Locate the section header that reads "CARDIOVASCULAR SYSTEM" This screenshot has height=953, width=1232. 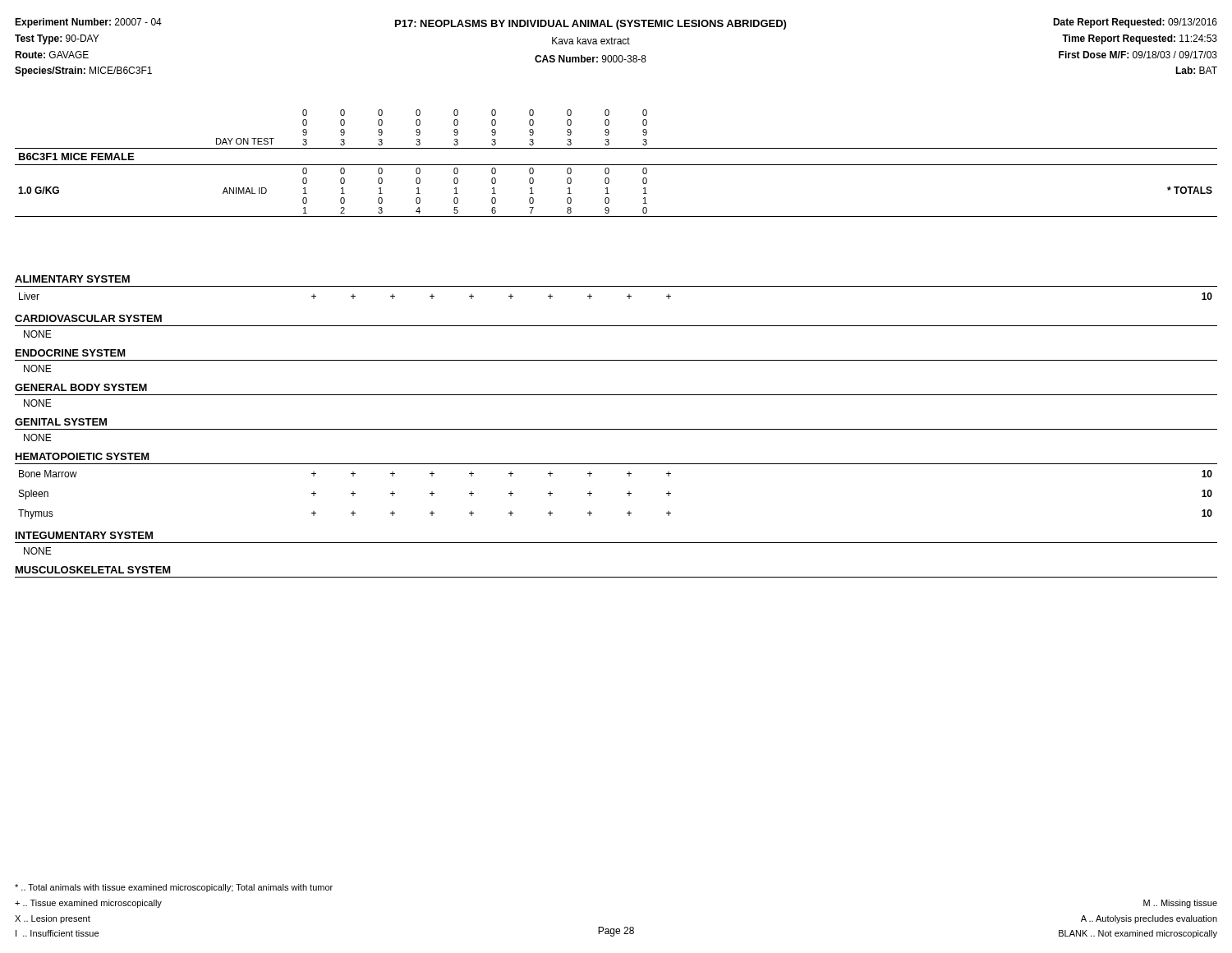(x=89, y=318)
